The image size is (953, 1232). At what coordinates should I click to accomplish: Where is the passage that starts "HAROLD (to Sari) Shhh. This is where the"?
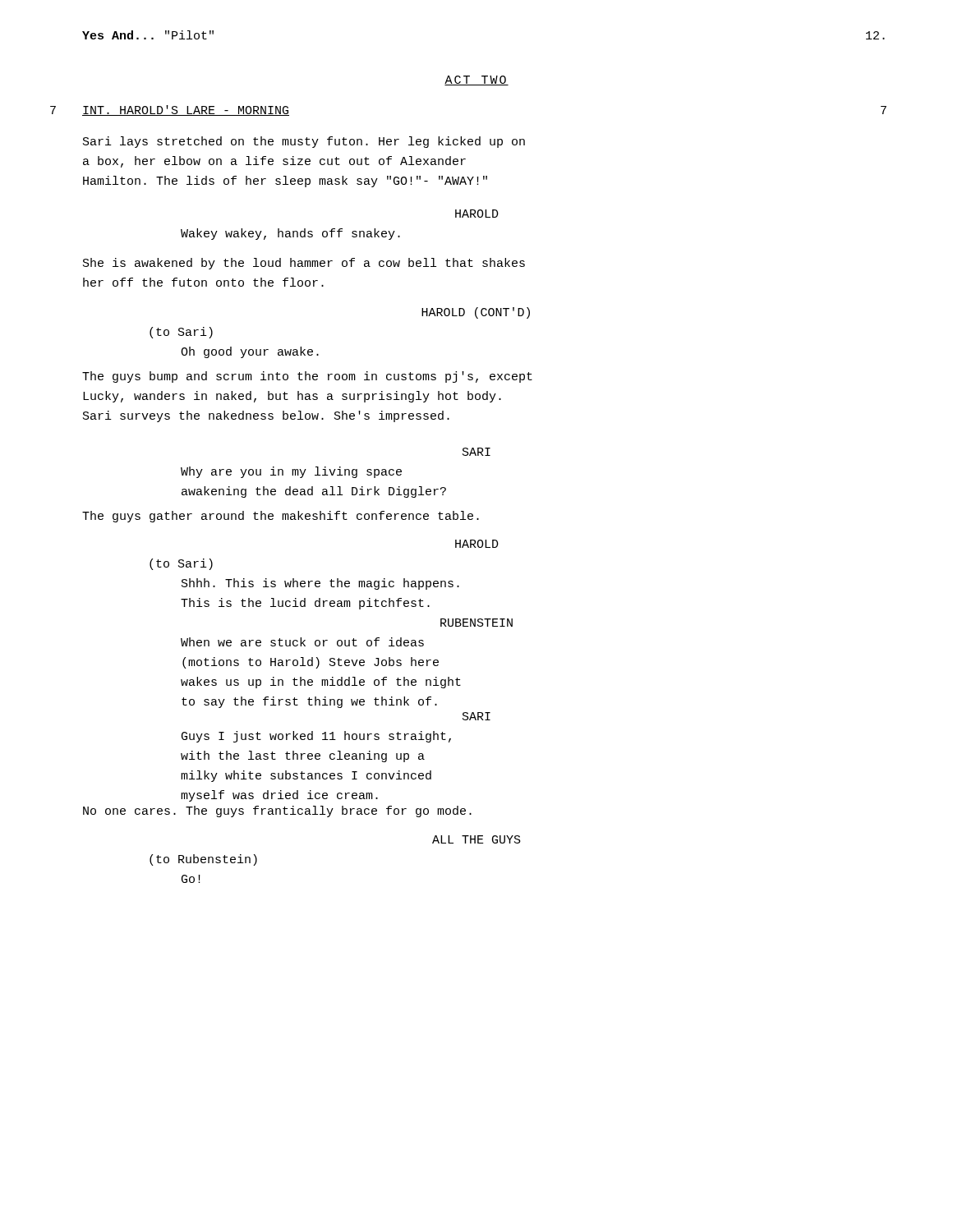coord(477,544)
